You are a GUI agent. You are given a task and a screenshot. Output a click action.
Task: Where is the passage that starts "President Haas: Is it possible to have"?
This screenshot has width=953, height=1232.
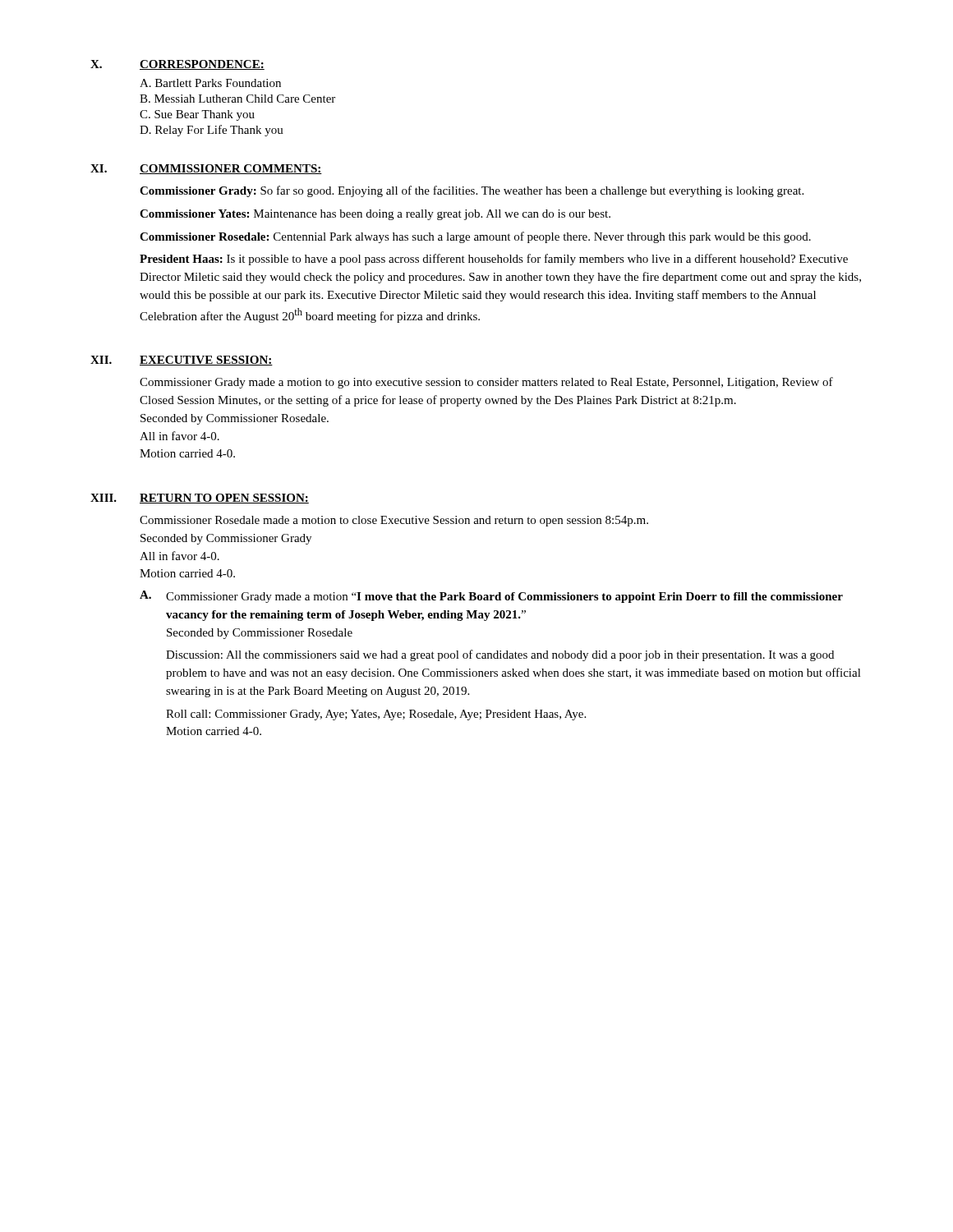click(501, 287)
